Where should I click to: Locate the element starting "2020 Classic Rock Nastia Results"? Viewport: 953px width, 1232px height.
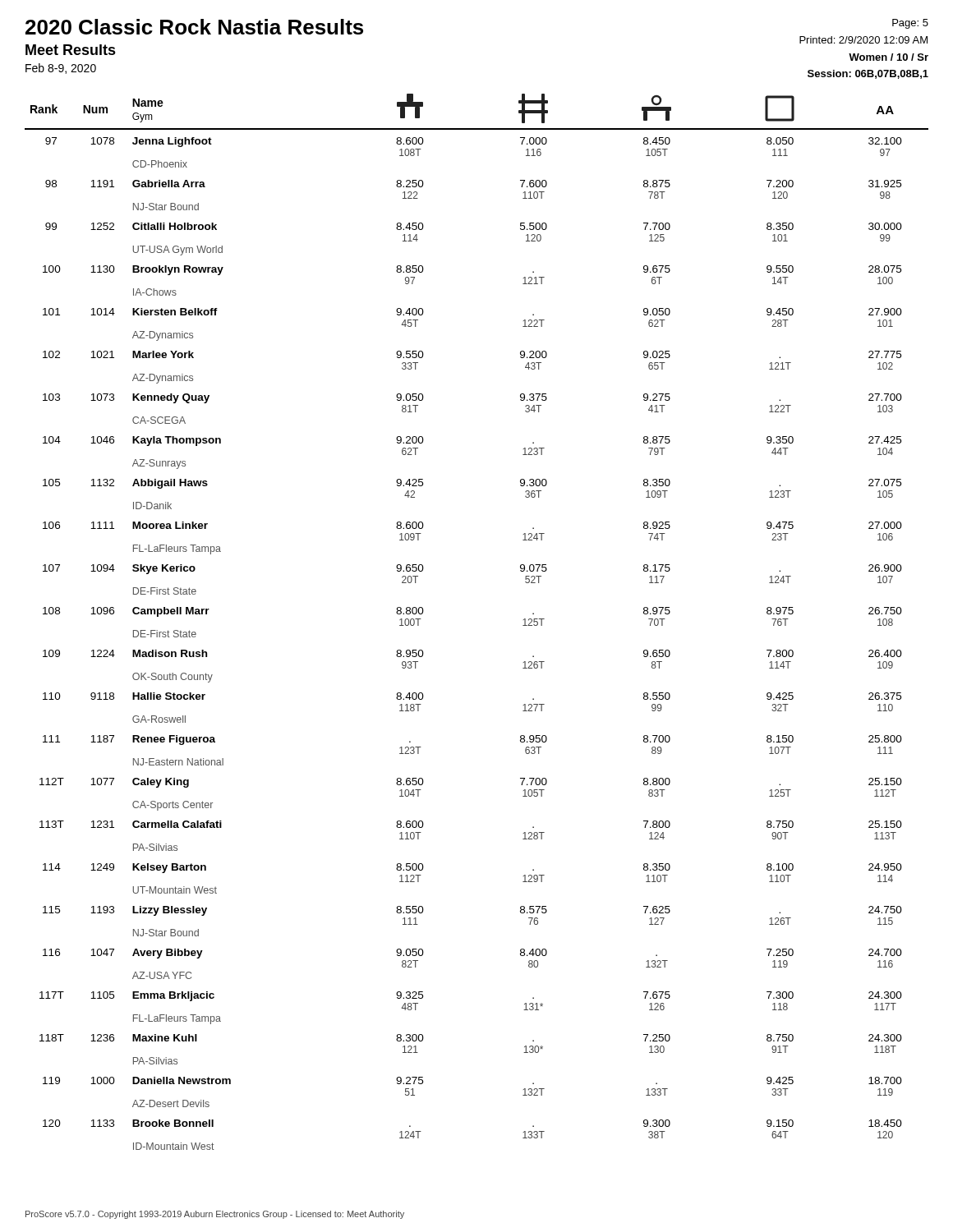coord(194,27)
